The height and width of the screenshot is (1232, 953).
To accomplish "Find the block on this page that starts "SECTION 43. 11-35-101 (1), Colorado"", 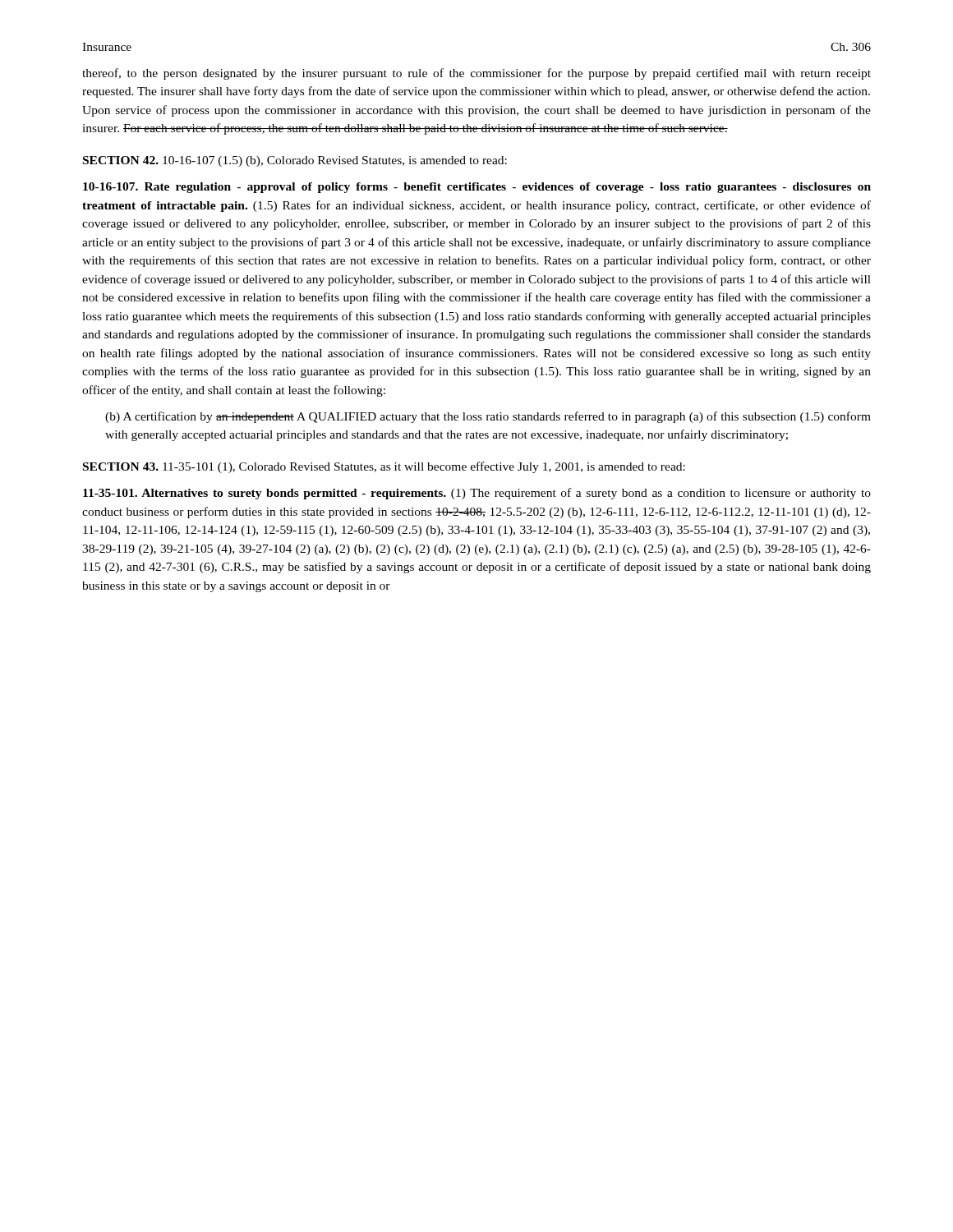I will pos(476,467).
